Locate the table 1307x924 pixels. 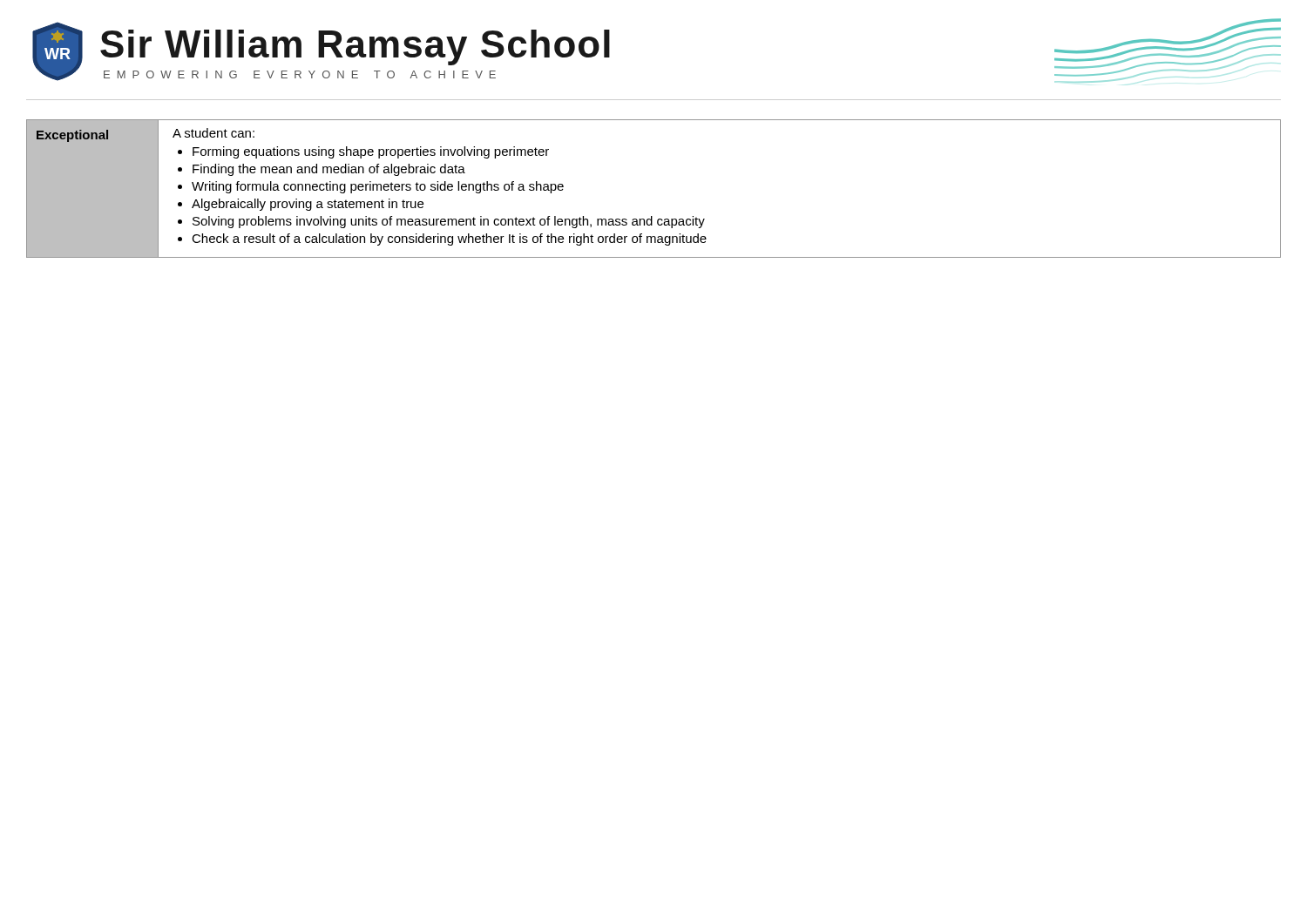click(x=654, y=179)
